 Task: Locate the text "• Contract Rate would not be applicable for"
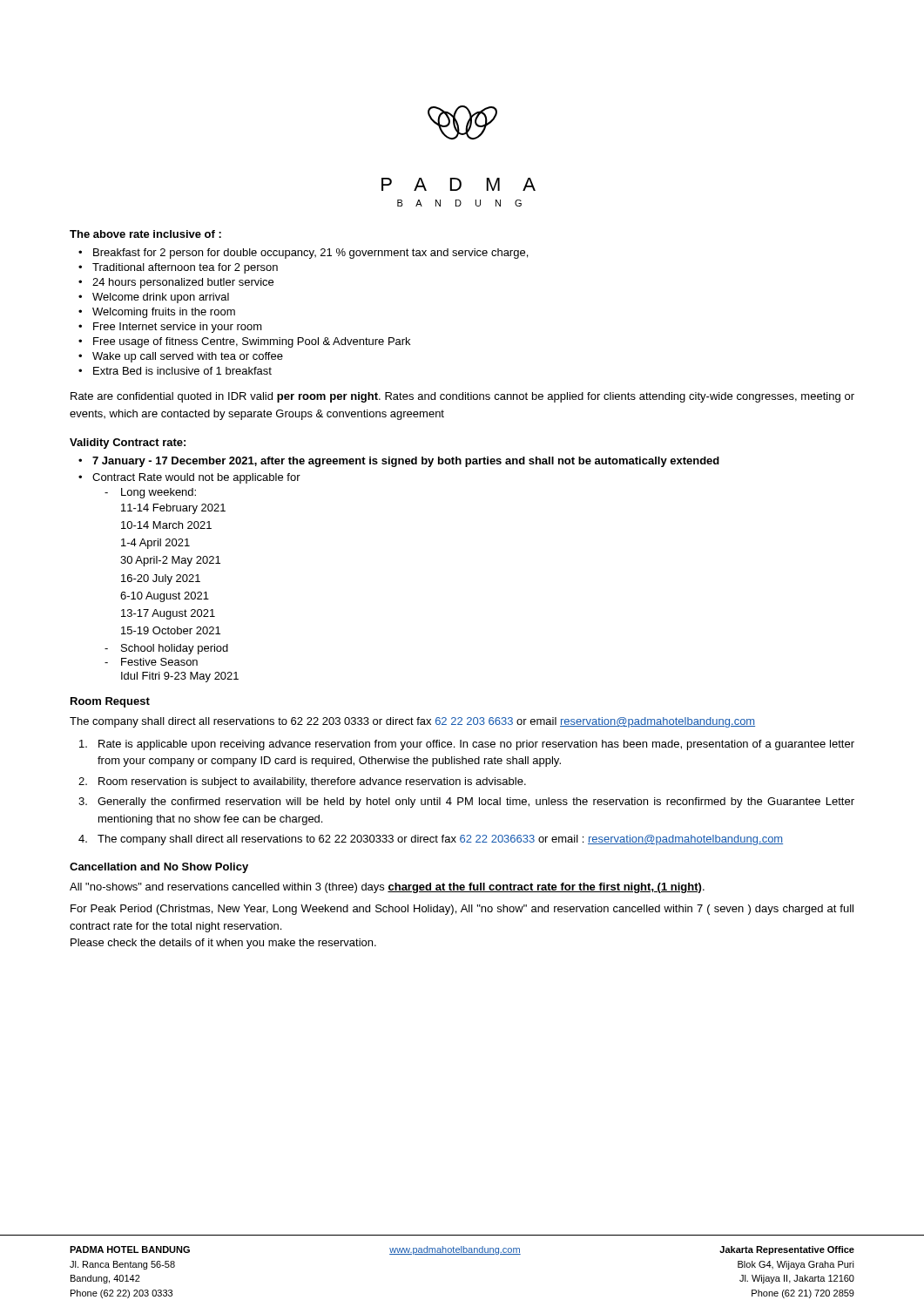[466, 477]
